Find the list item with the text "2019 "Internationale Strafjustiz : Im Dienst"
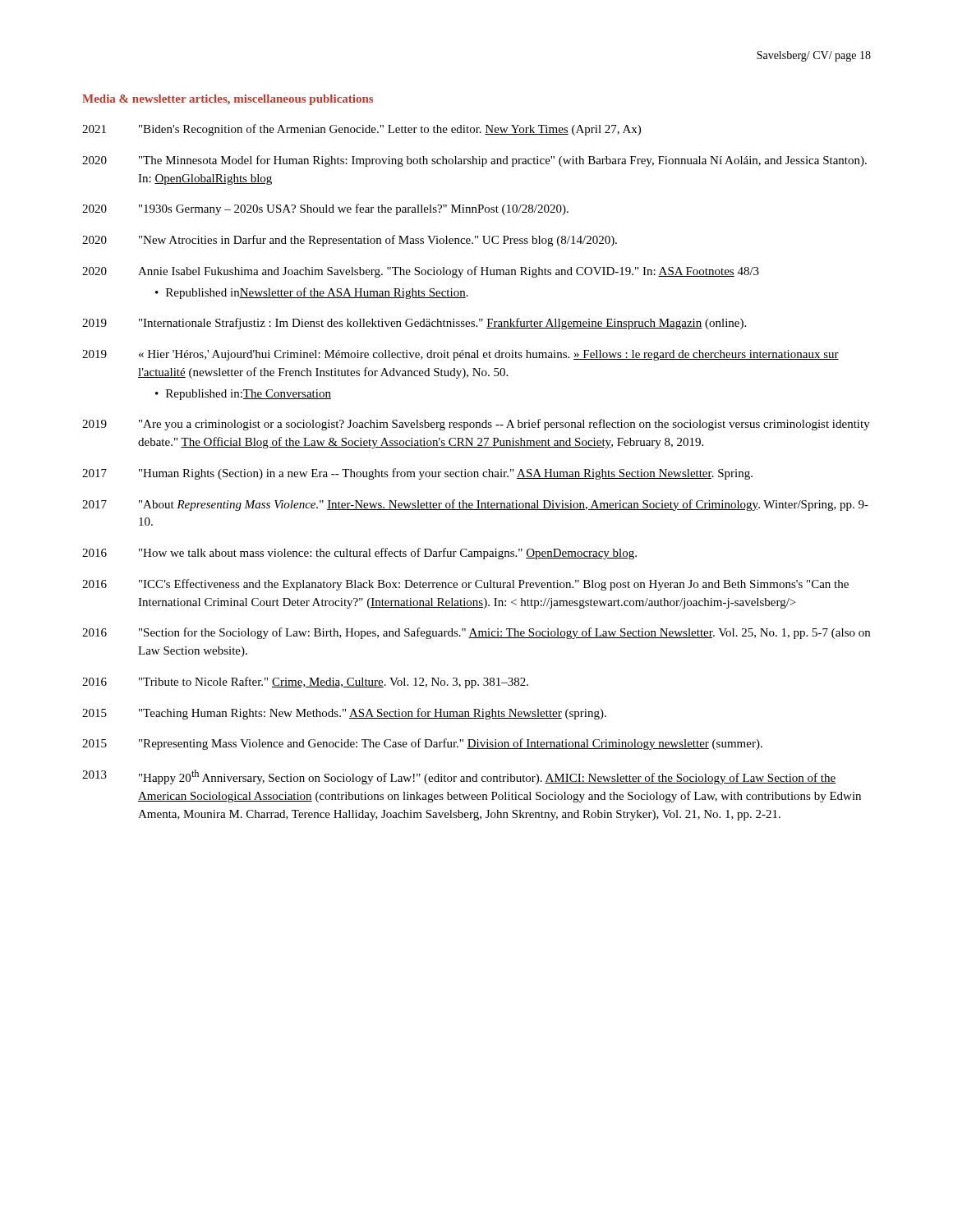The width and height of the screenshot is (953, 1232). (x=476, y=324)
